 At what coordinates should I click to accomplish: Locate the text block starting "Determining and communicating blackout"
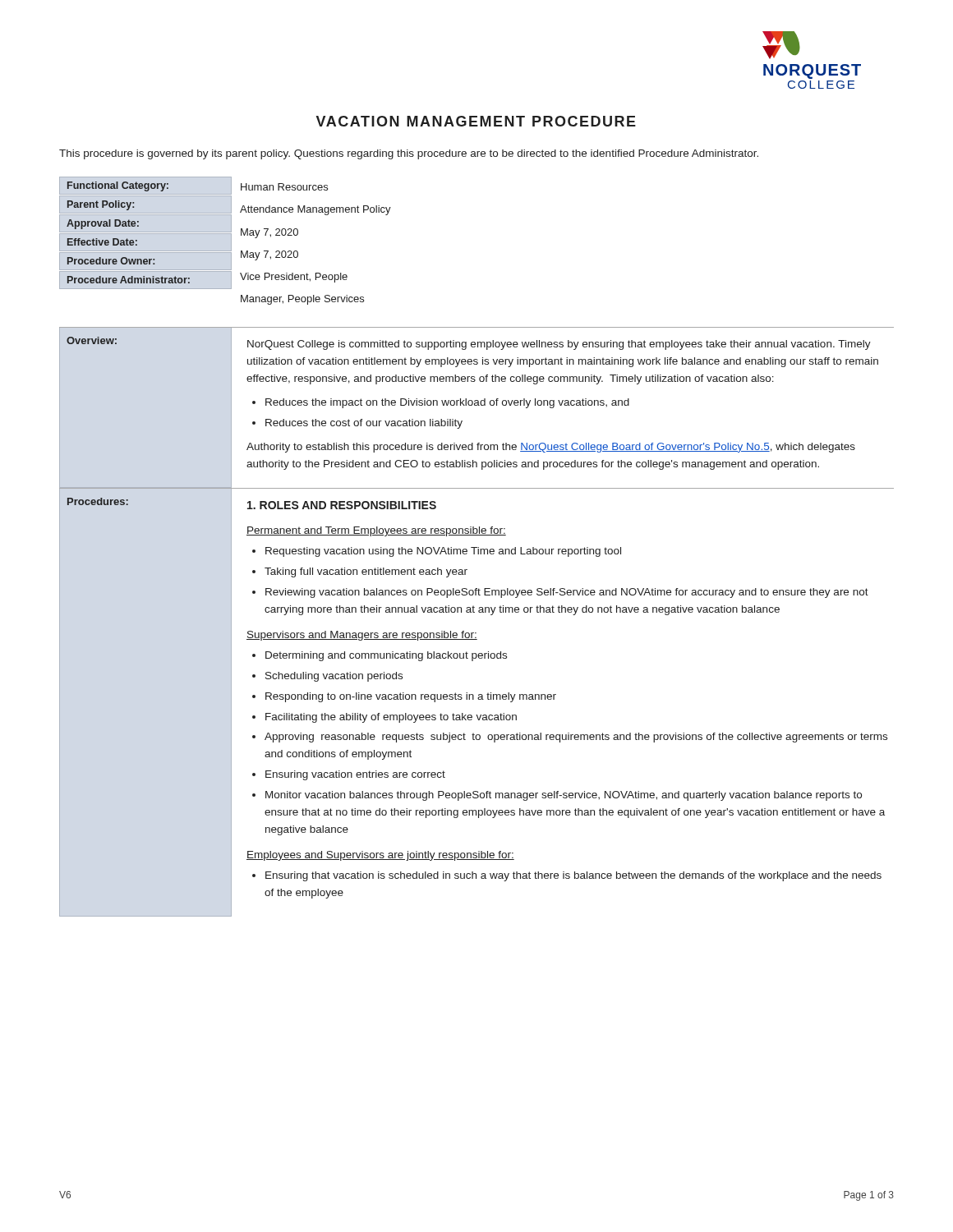[x=386, y=655]
